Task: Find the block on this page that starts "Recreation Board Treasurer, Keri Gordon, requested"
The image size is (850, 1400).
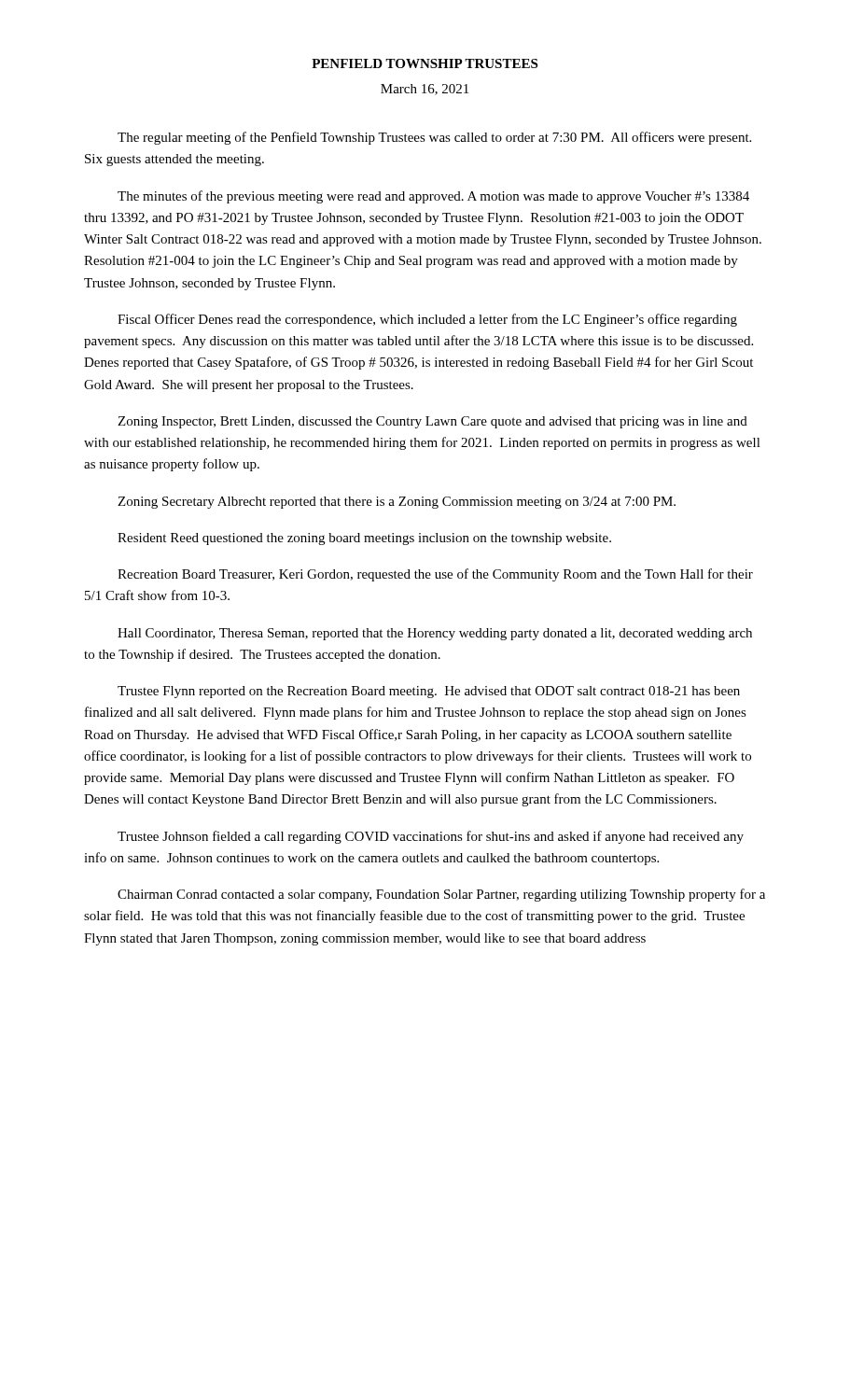Action: [418, 585]
